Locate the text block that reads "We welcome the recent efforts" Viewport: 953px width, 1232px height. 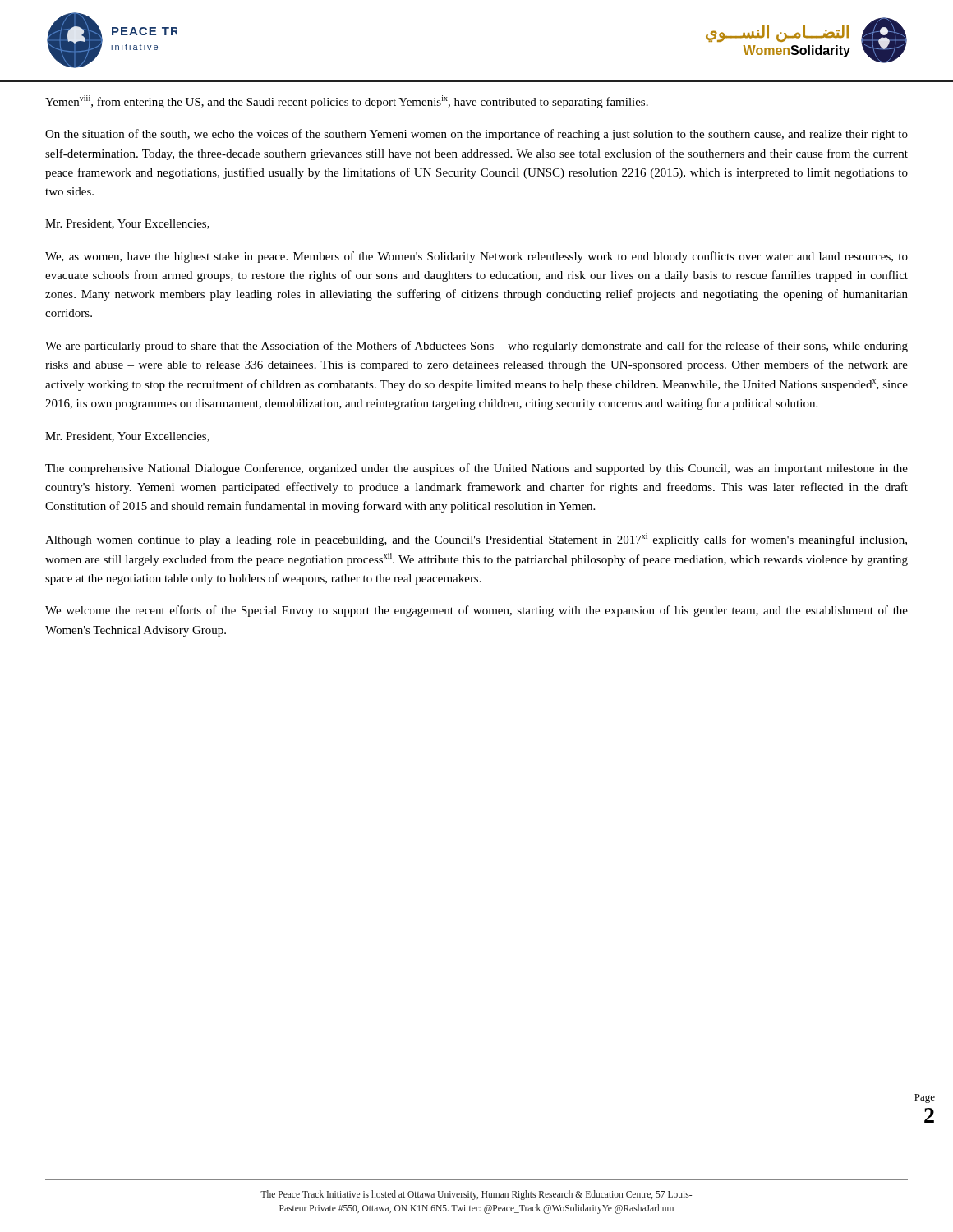(x=476, y=620)
